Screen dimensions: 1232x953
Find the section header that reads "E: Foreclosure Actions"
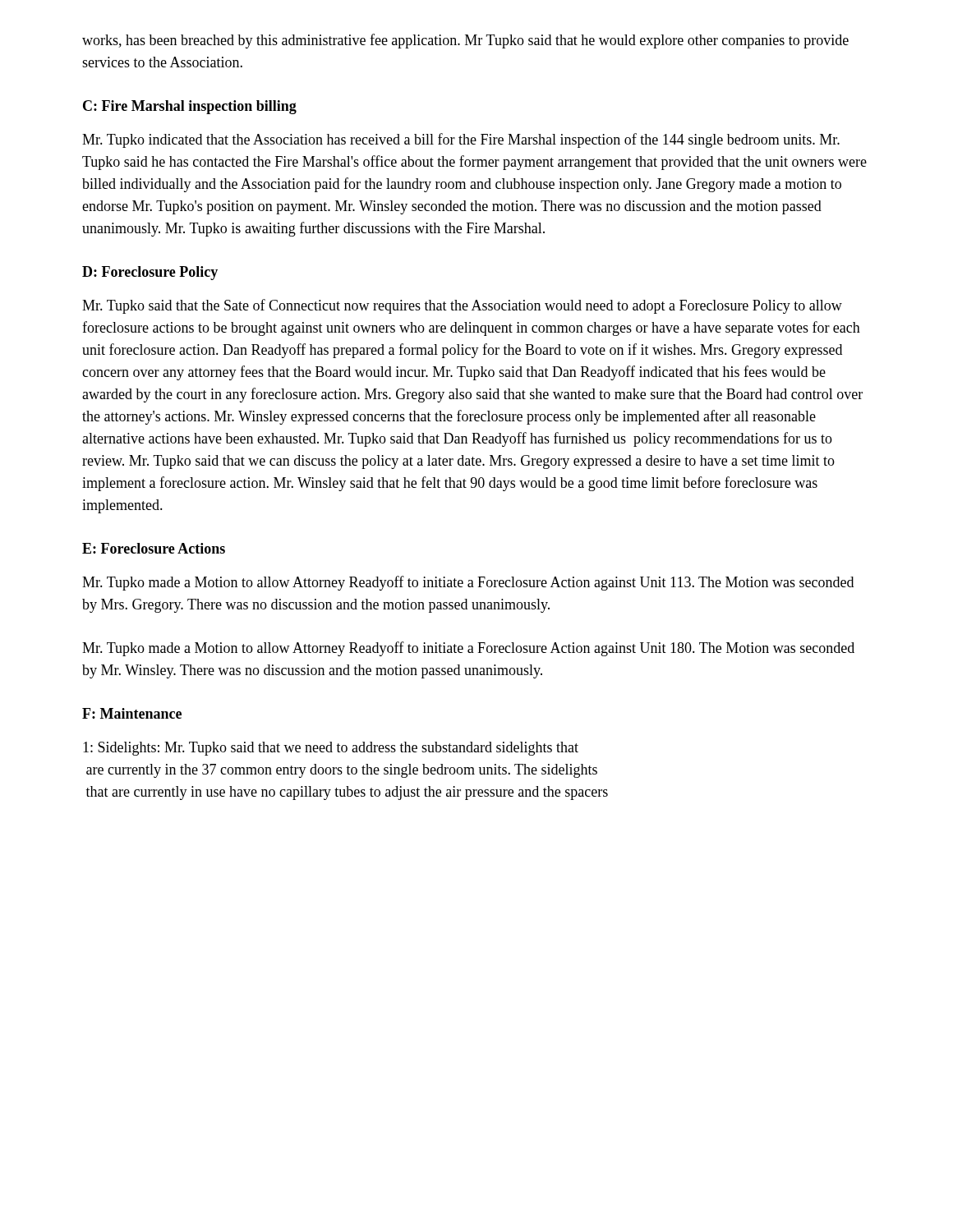154,549
